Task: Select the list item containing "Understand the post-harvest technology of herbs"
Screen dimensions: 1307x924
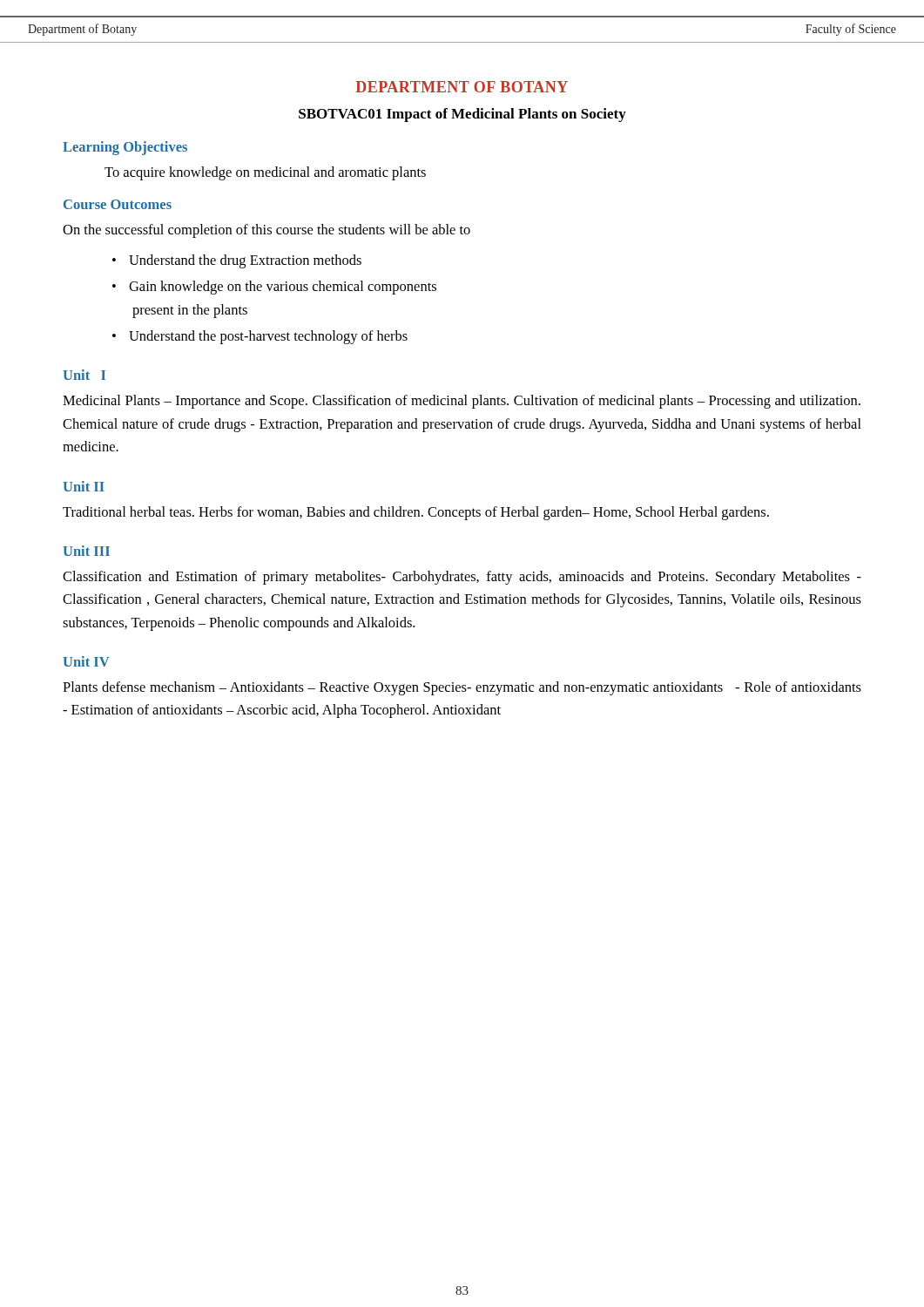Action: [270, 336]
